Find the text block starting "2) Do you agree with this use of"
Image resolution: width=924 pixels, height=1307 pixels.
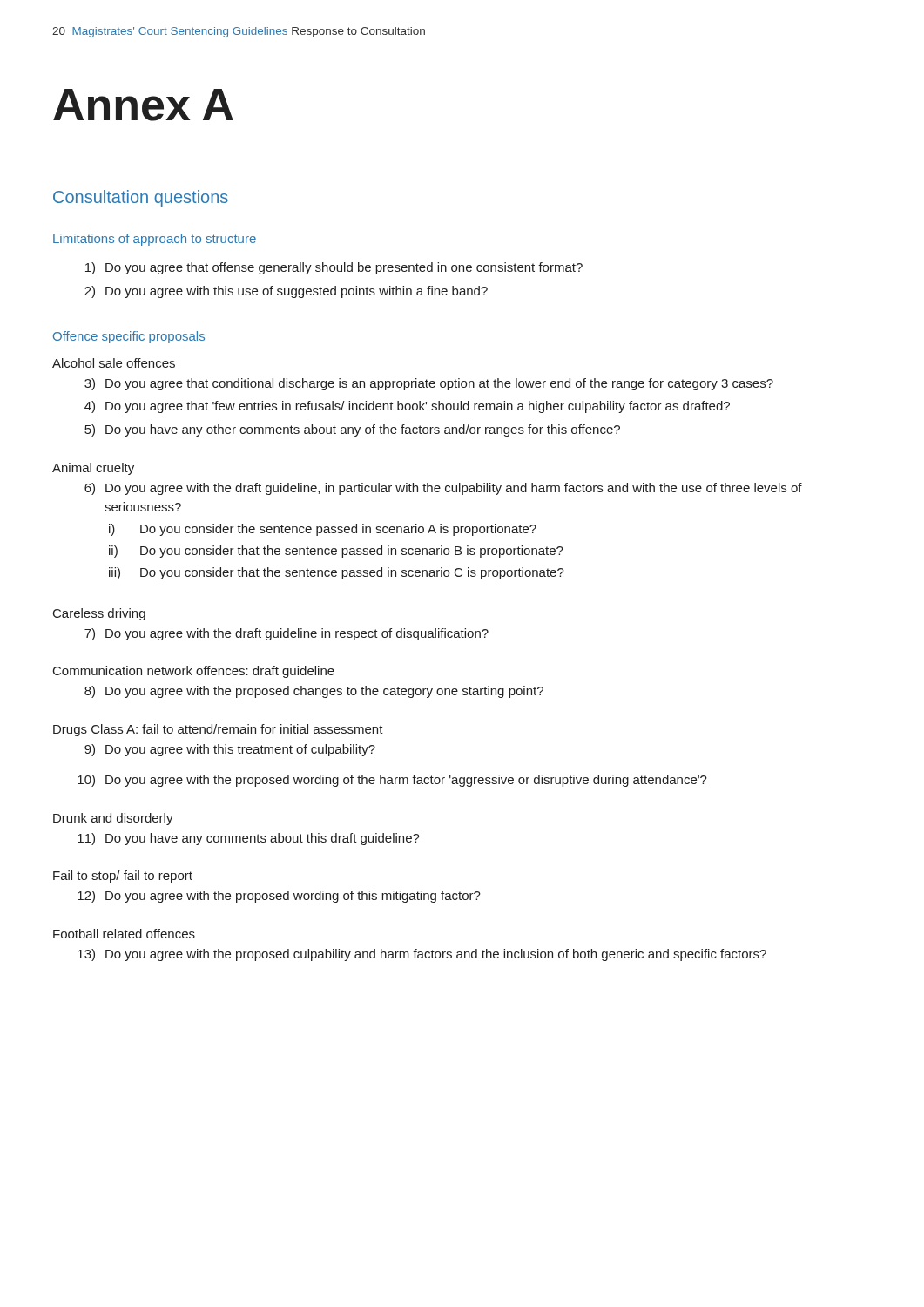tap(270, 291)
